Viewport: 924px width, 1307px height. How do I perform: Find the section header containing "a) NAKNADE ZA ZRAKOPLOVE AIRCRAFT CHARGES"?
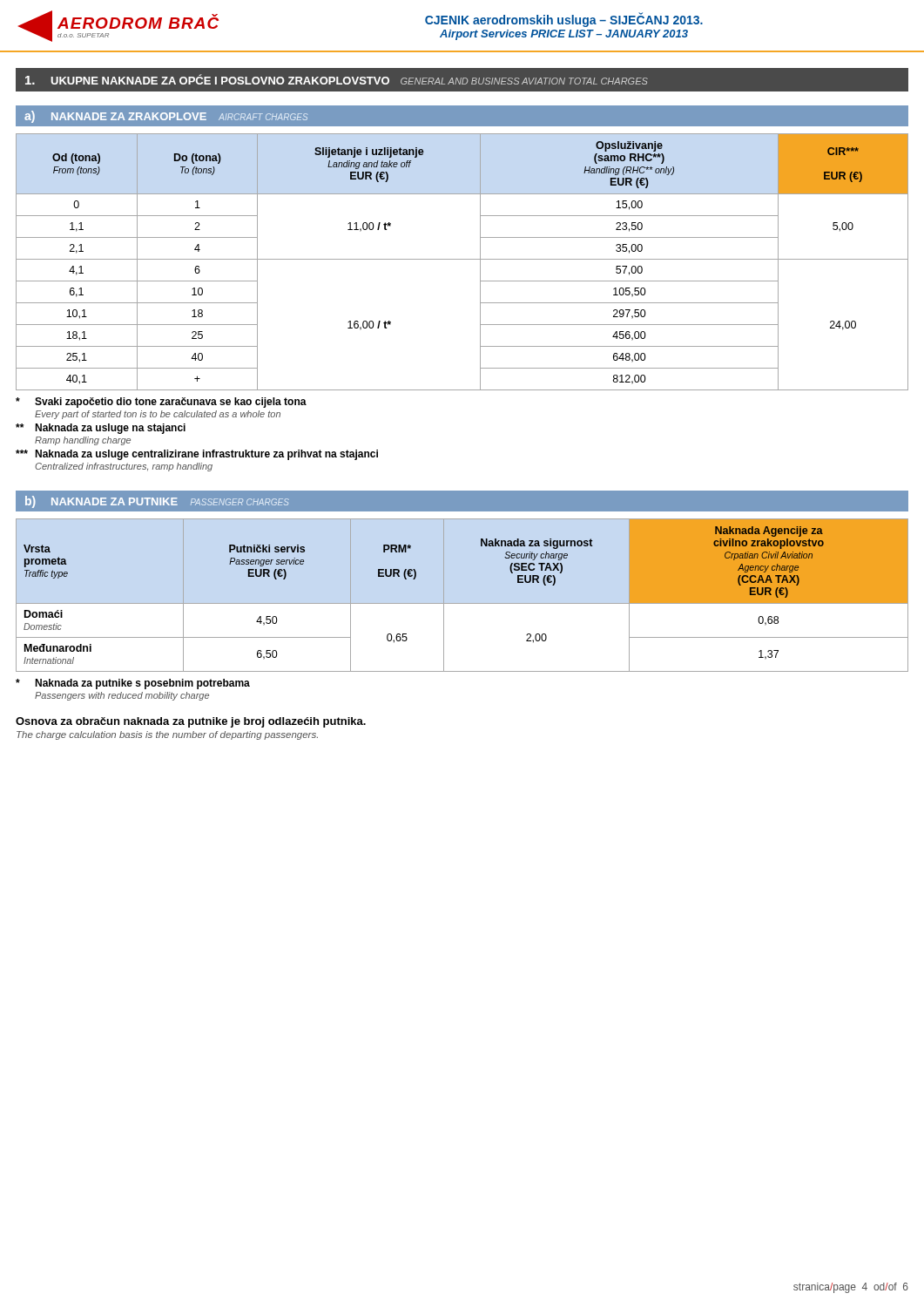(x=166, y=116)
